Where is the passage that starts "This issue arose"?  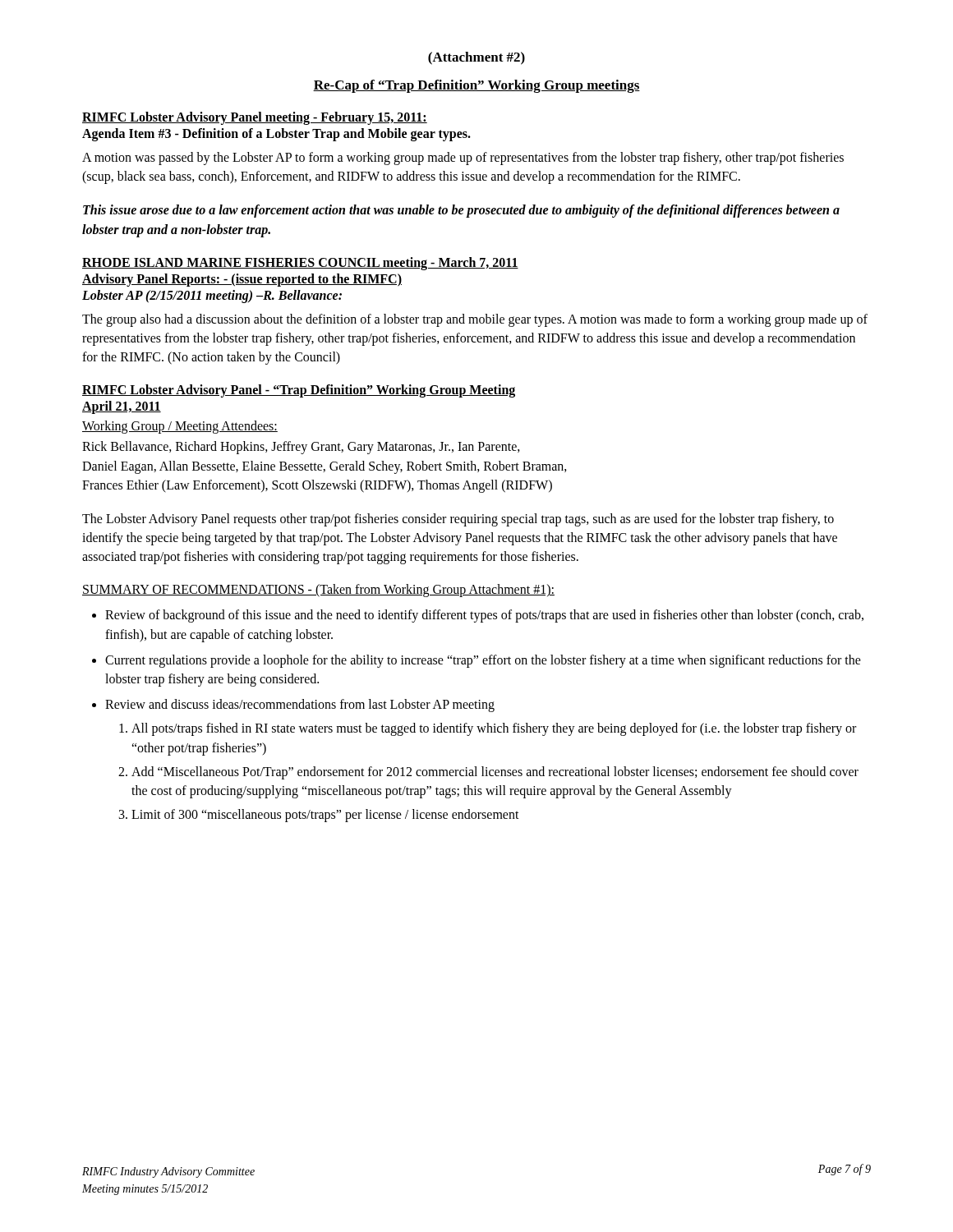point(461,220)
